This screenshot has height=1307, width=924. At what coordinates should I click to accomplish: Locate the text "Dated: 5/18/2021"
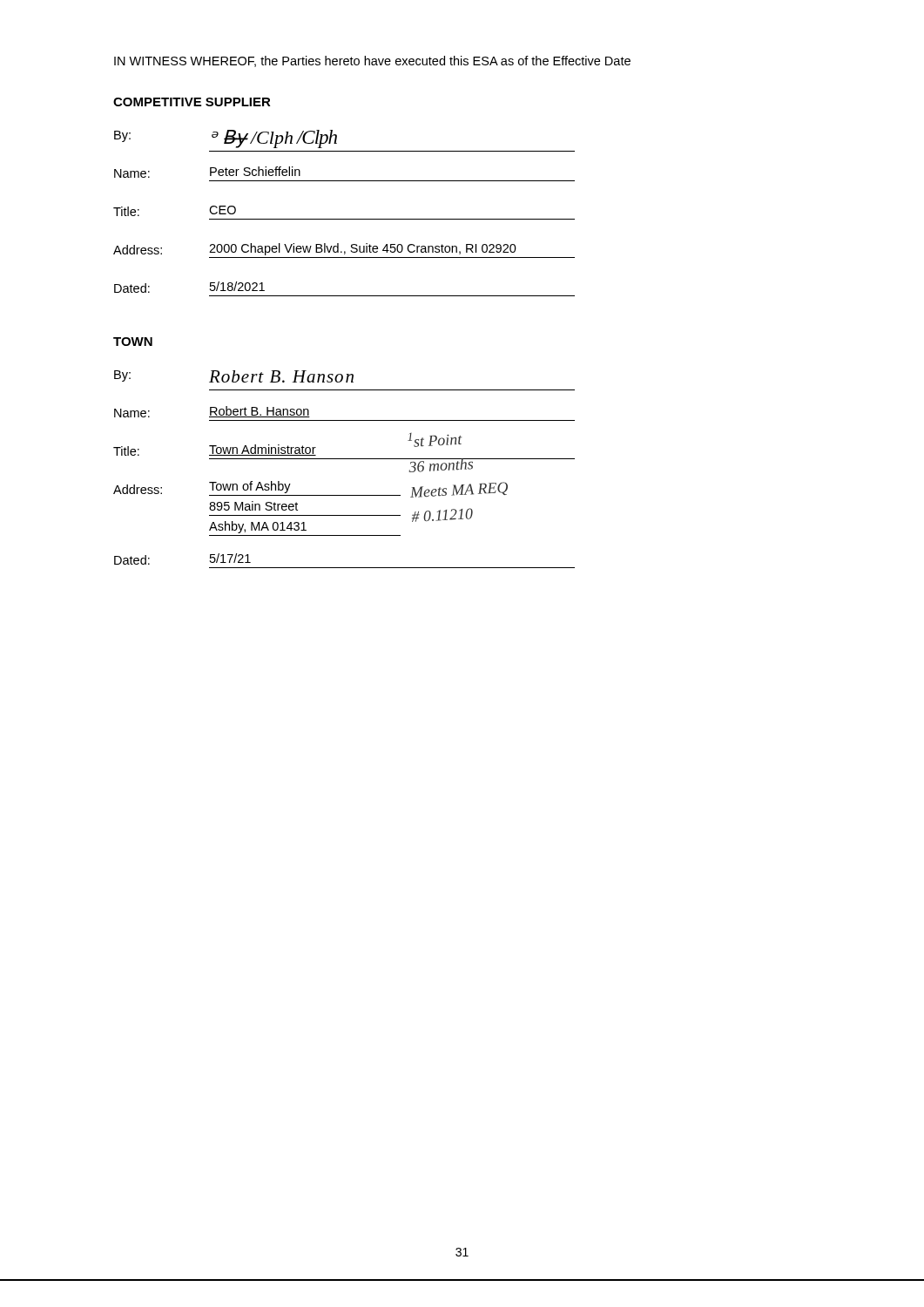tap(344, 287)
